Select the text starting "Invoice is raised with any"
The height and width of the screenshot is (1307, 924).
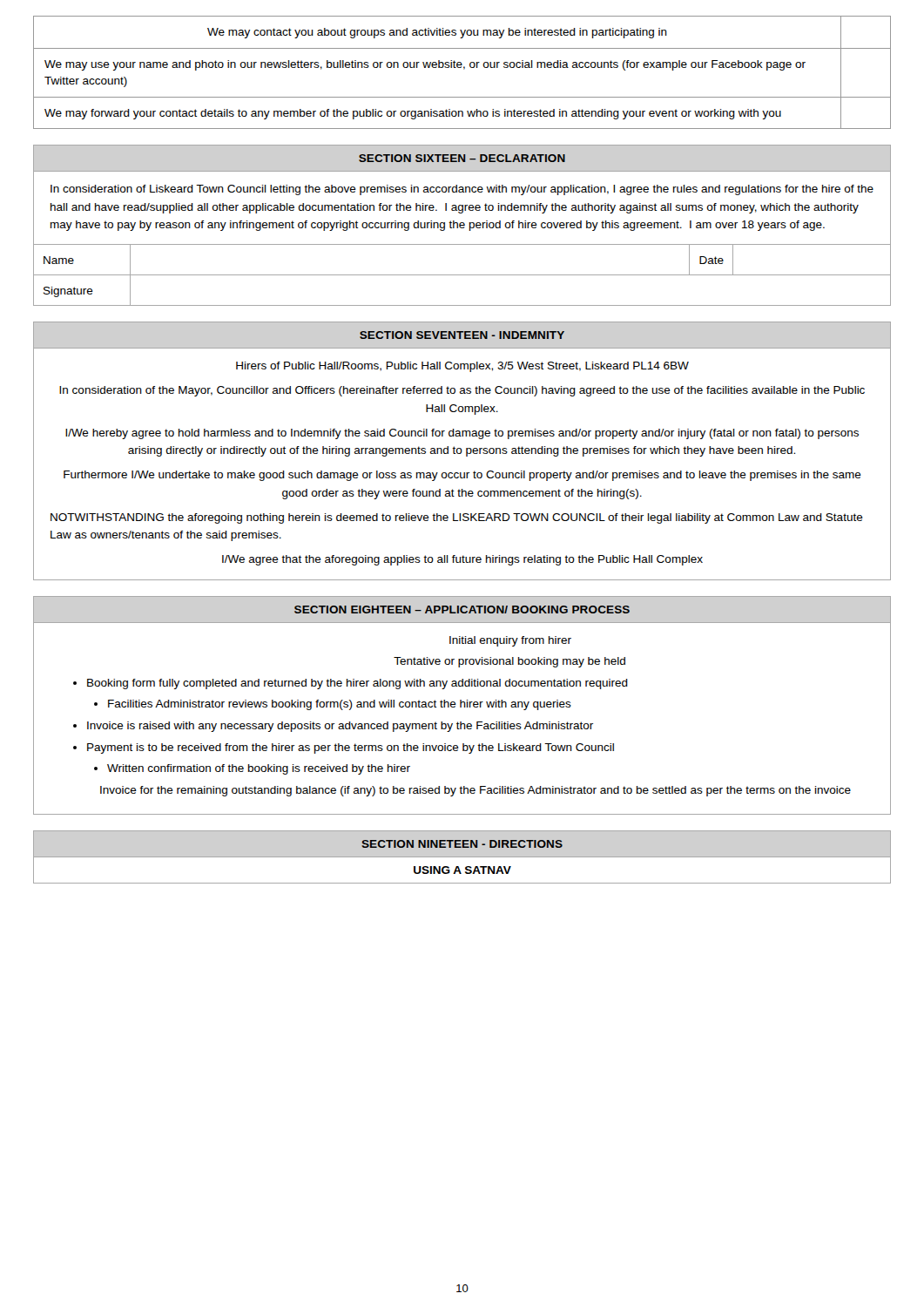tap(340, 726)
